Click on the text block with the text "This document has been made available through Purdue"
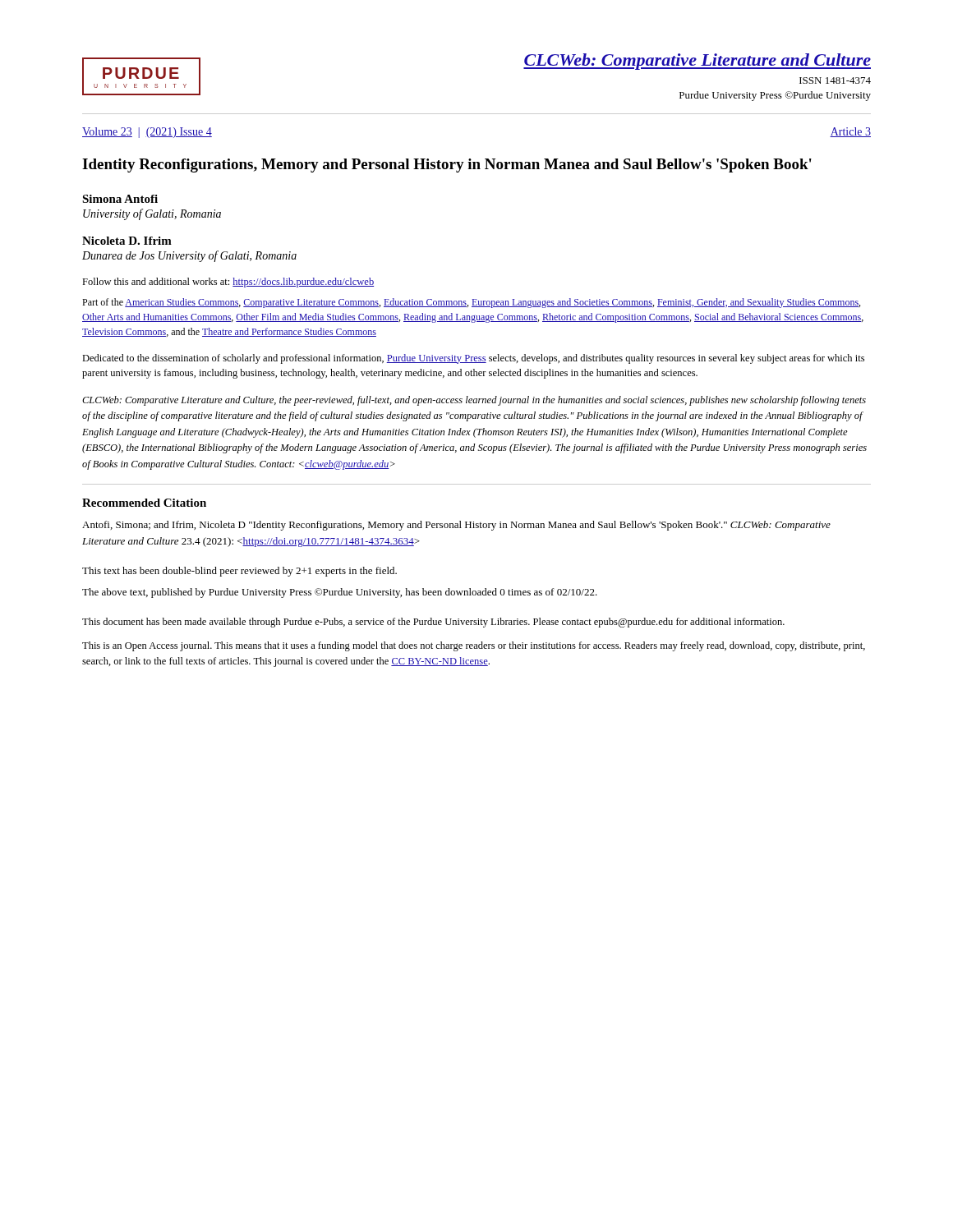This screenshot has height=1232, width=953. (x=434, y=621)
